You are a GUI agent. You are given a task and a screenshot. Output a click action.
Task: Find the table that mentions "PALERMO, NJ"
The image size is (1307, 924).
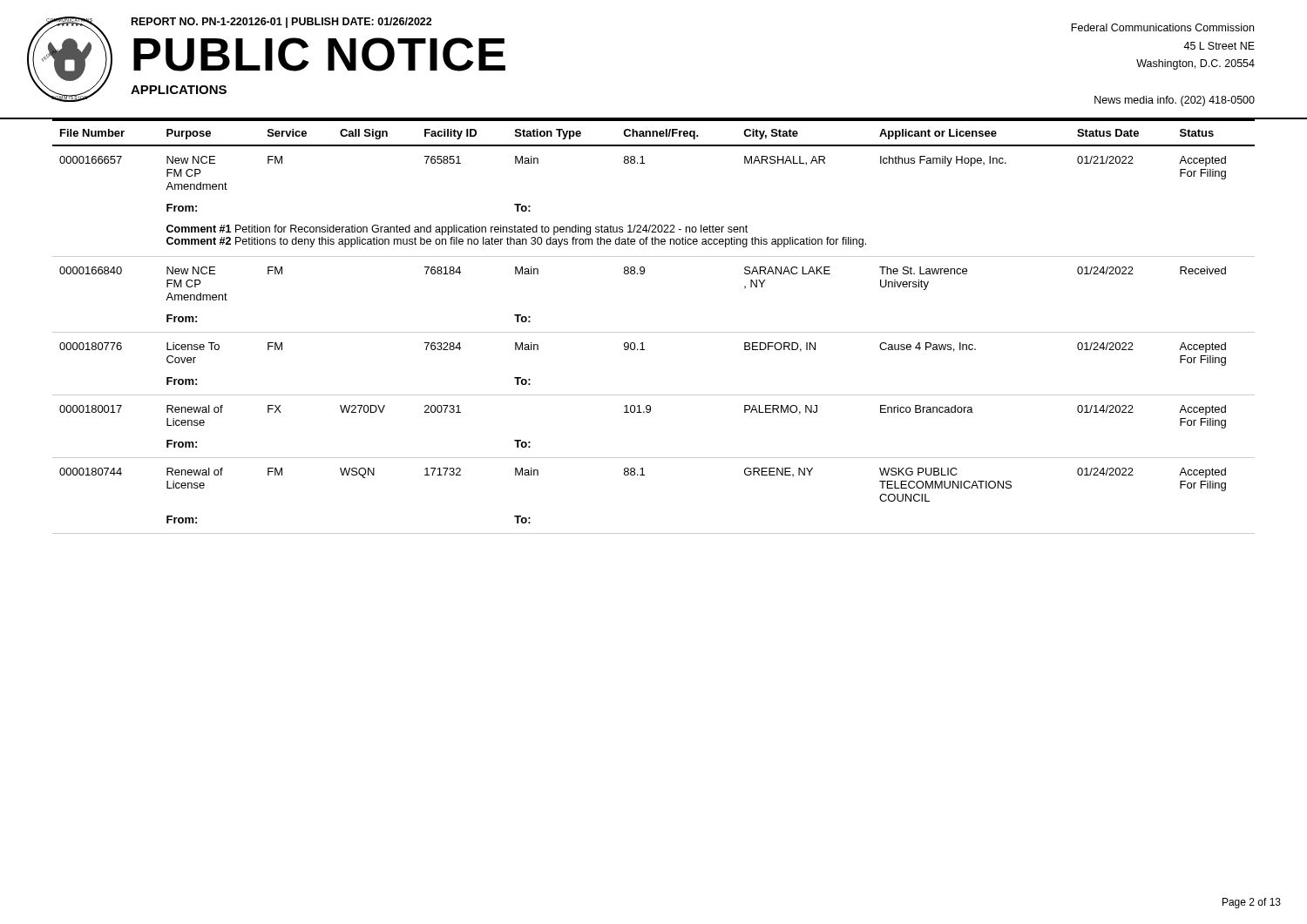click(x=654, y=327)
